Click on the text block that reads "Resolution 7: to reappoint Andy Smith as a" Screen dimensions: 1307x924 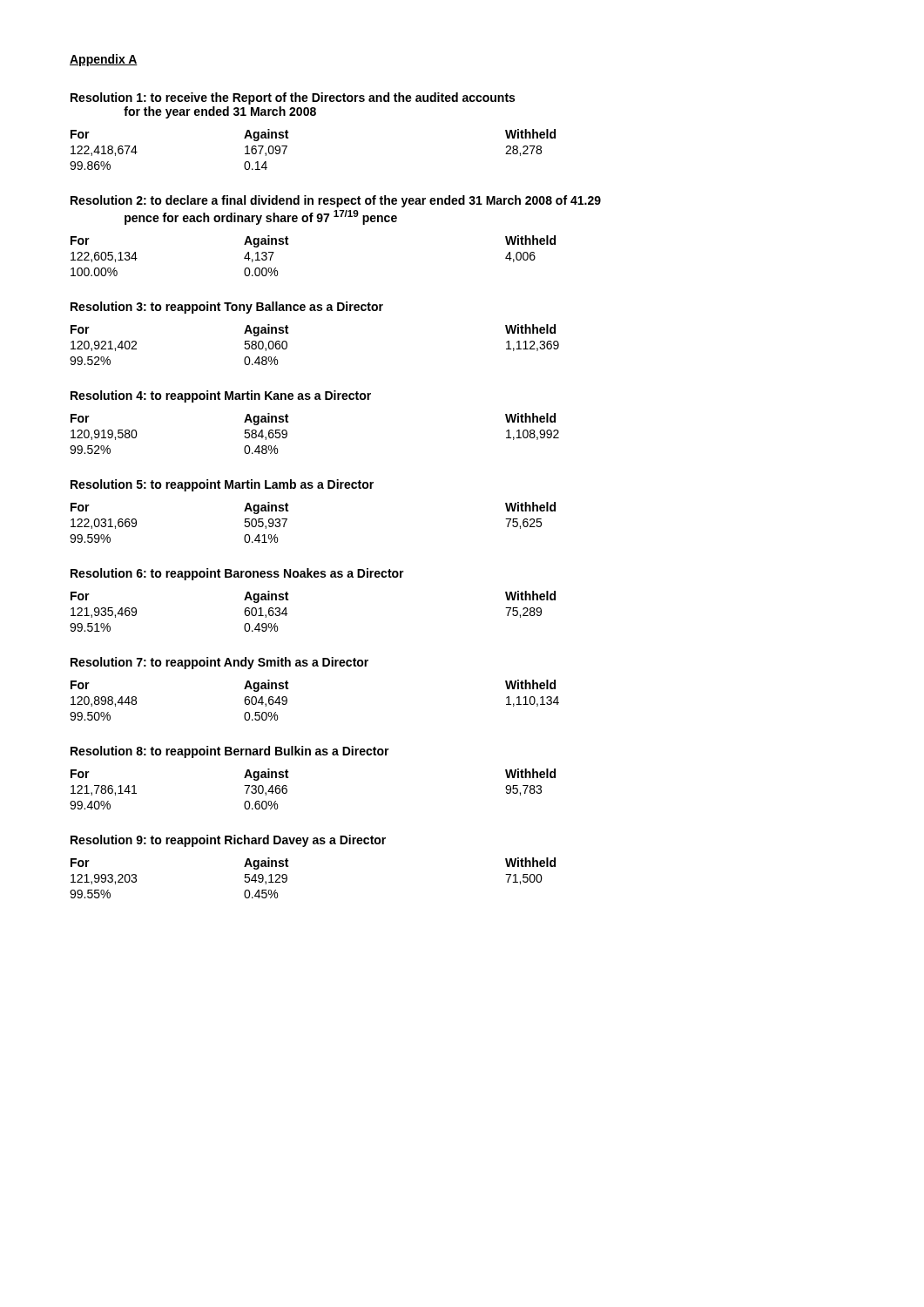(x=219, y=663)
